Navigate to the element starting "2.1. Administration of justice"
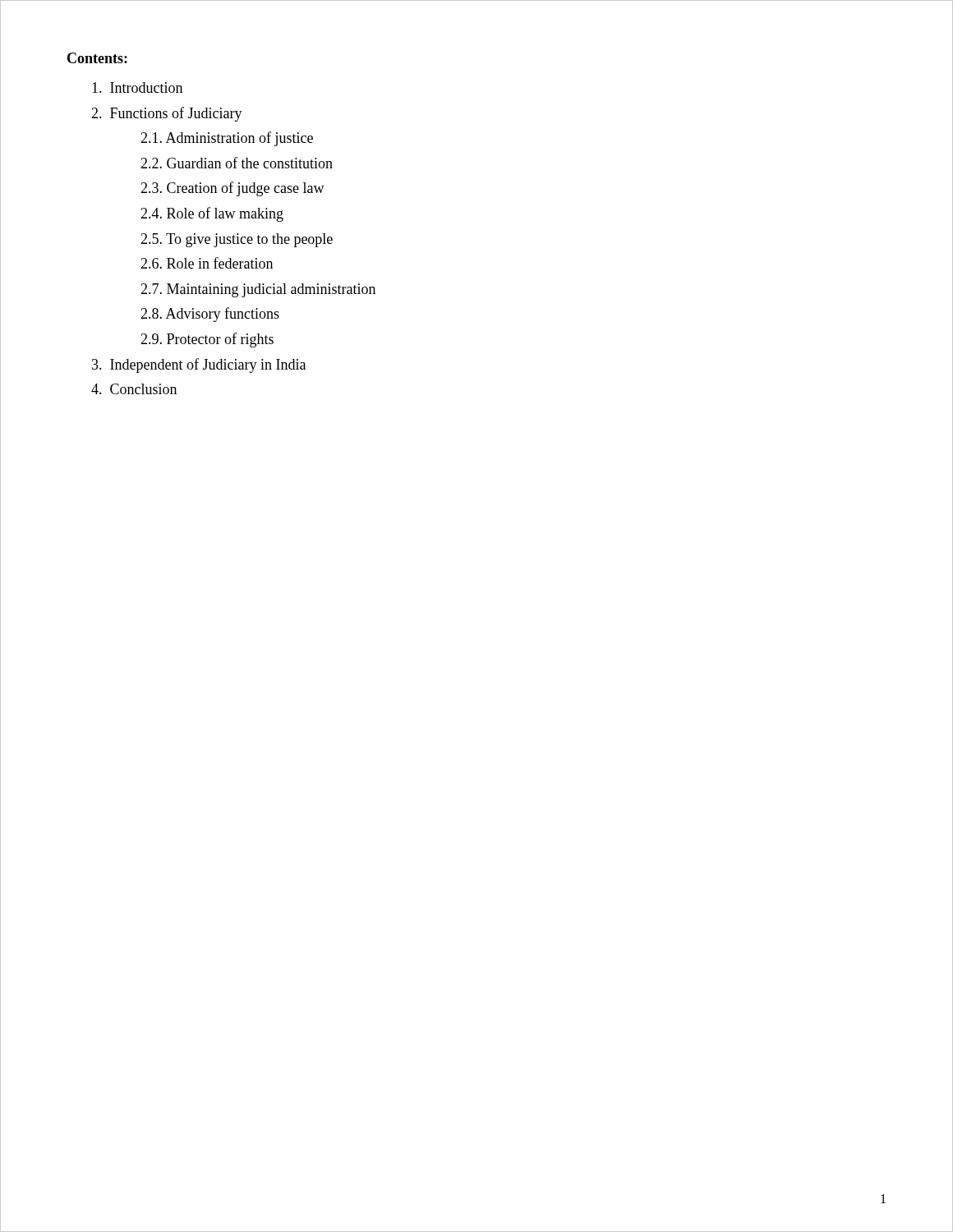 (x=227, y=138)
